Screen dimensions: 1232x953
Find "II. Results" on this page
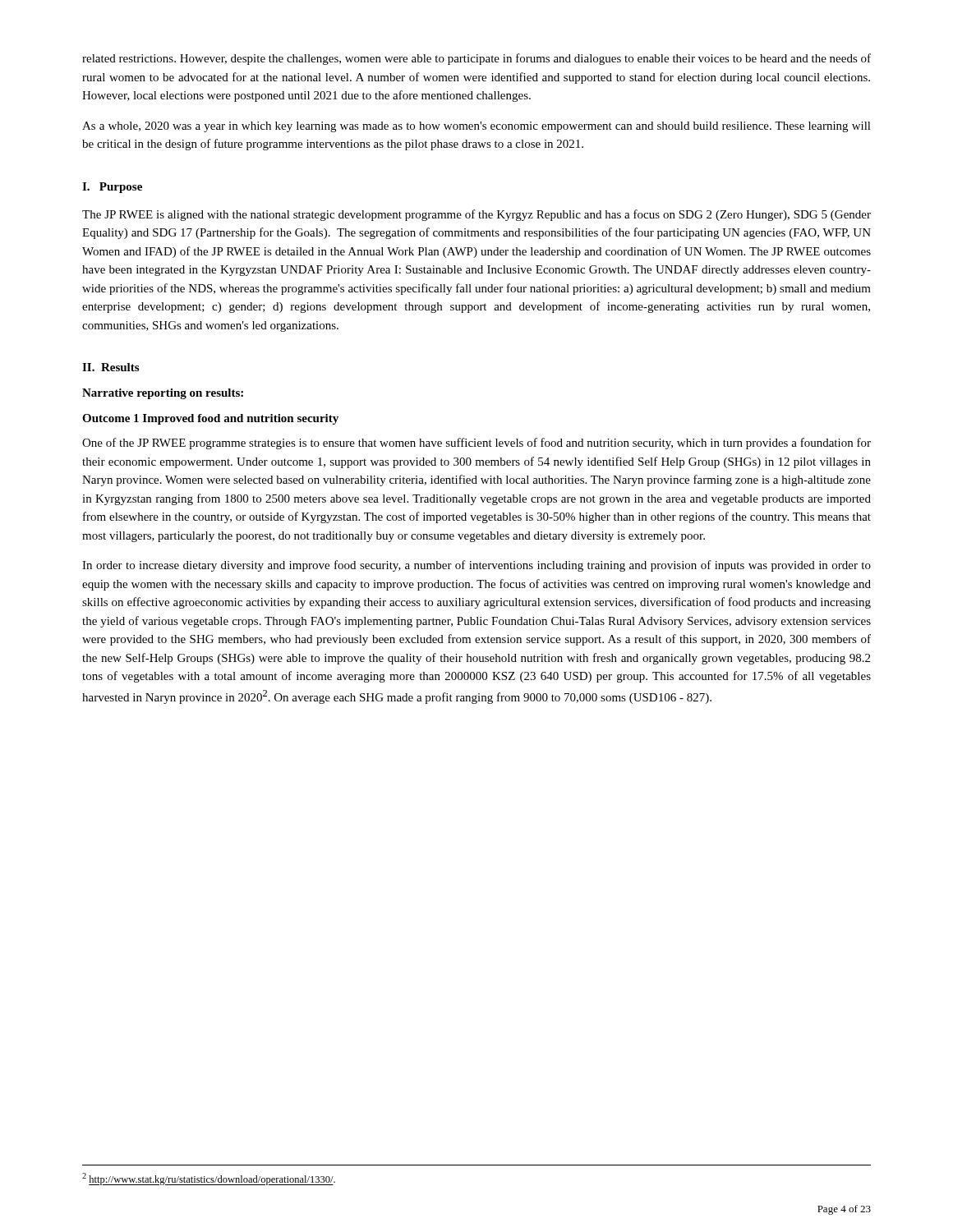(x=111, y=367)
